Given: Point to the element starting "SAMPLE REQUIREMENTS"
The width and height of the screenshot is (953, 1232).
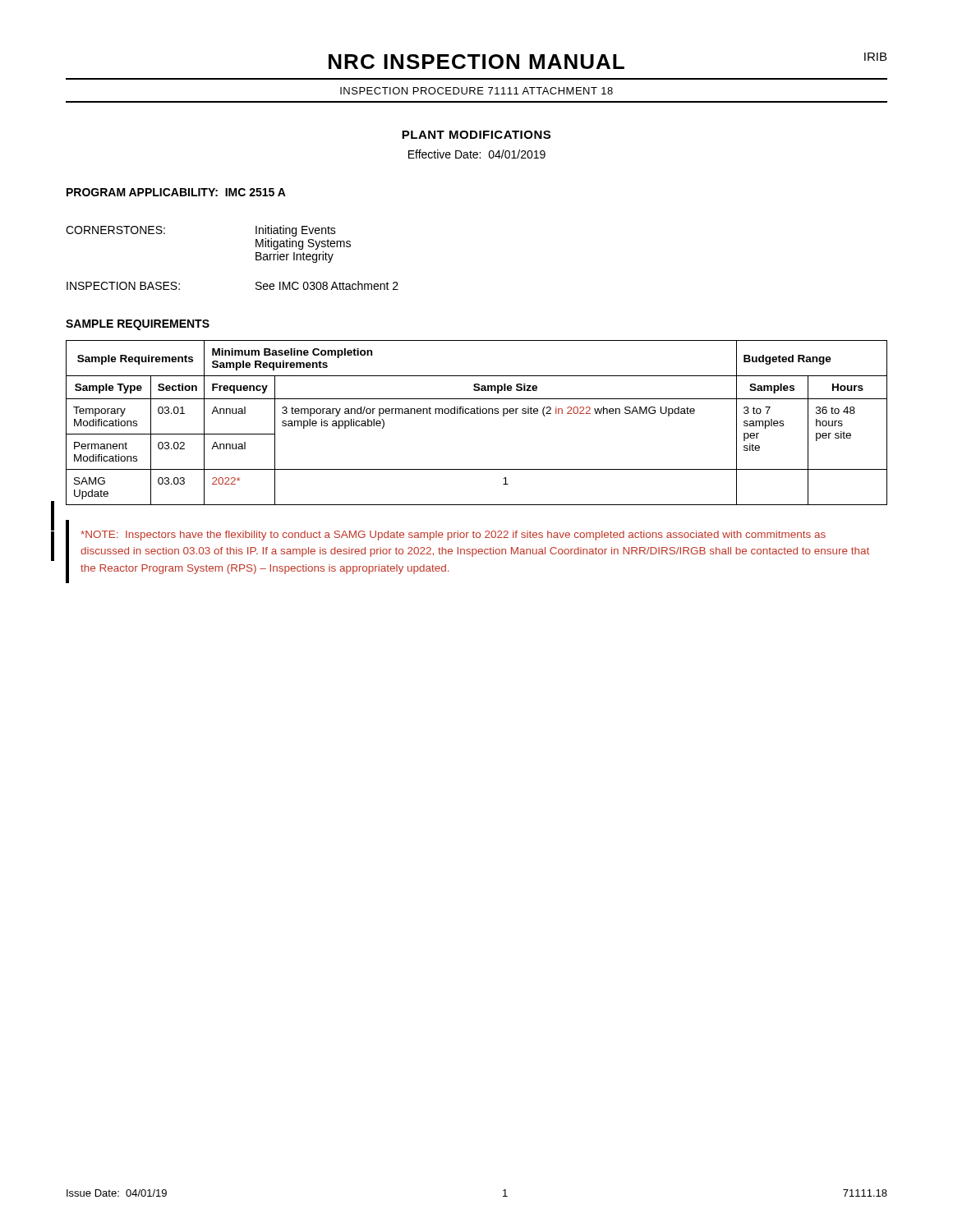Looking at the screenshot, I should point(138,324).
